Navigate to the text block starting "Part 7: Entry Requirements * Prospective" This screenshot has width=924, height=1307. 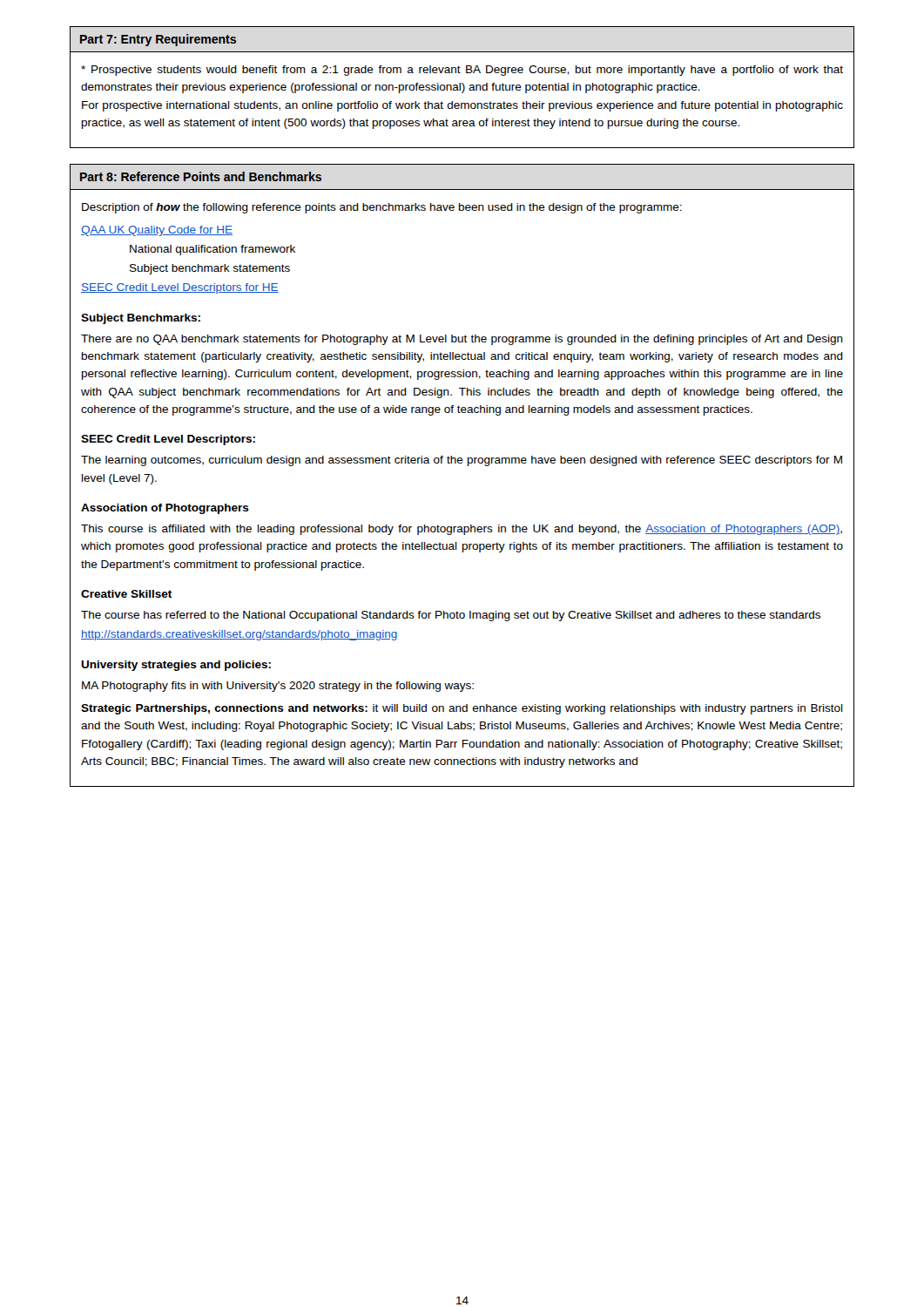[x=462, y=87]
